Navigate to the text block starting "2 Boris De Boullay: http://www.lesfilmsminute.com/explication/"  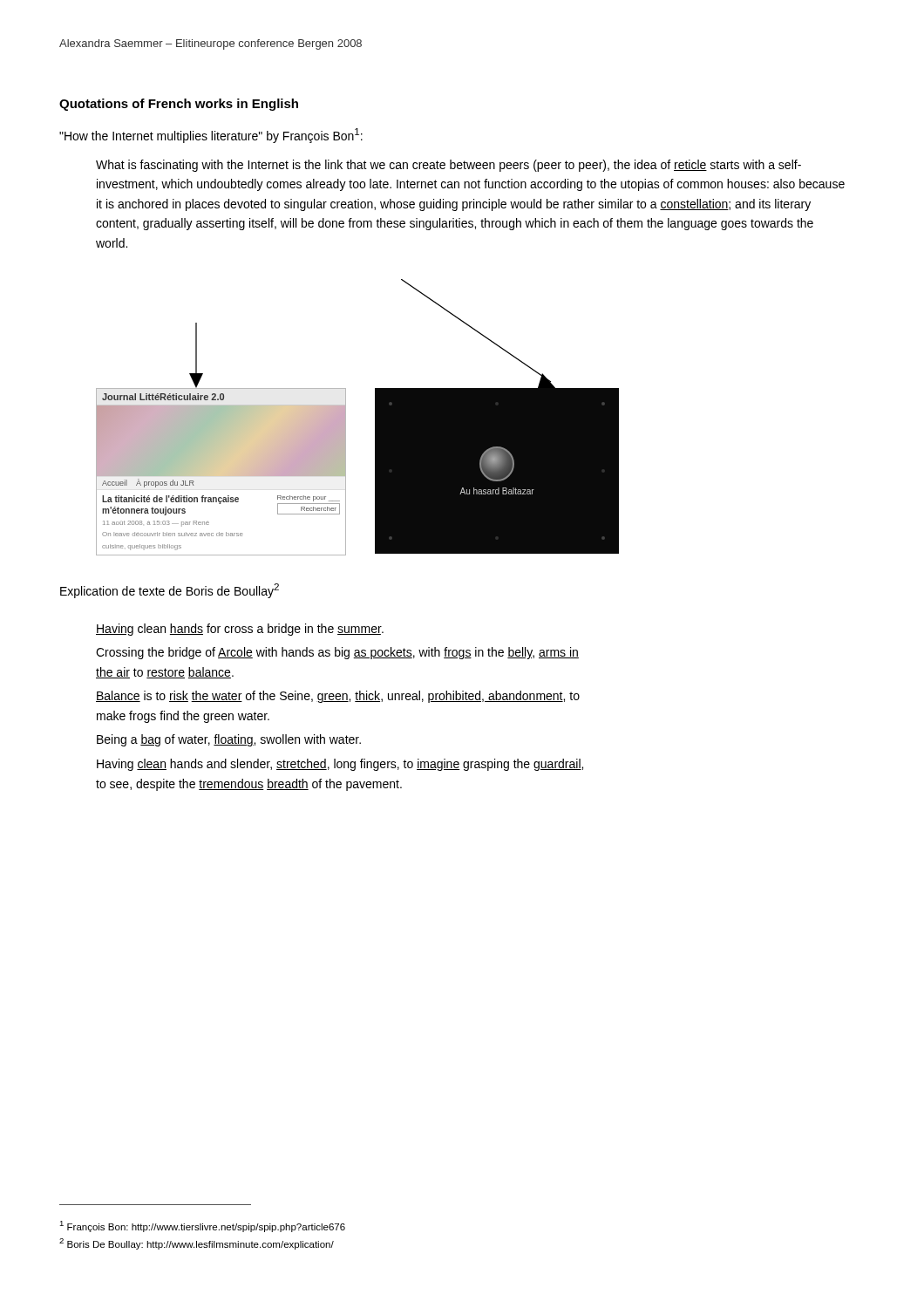click(196, 1242)
